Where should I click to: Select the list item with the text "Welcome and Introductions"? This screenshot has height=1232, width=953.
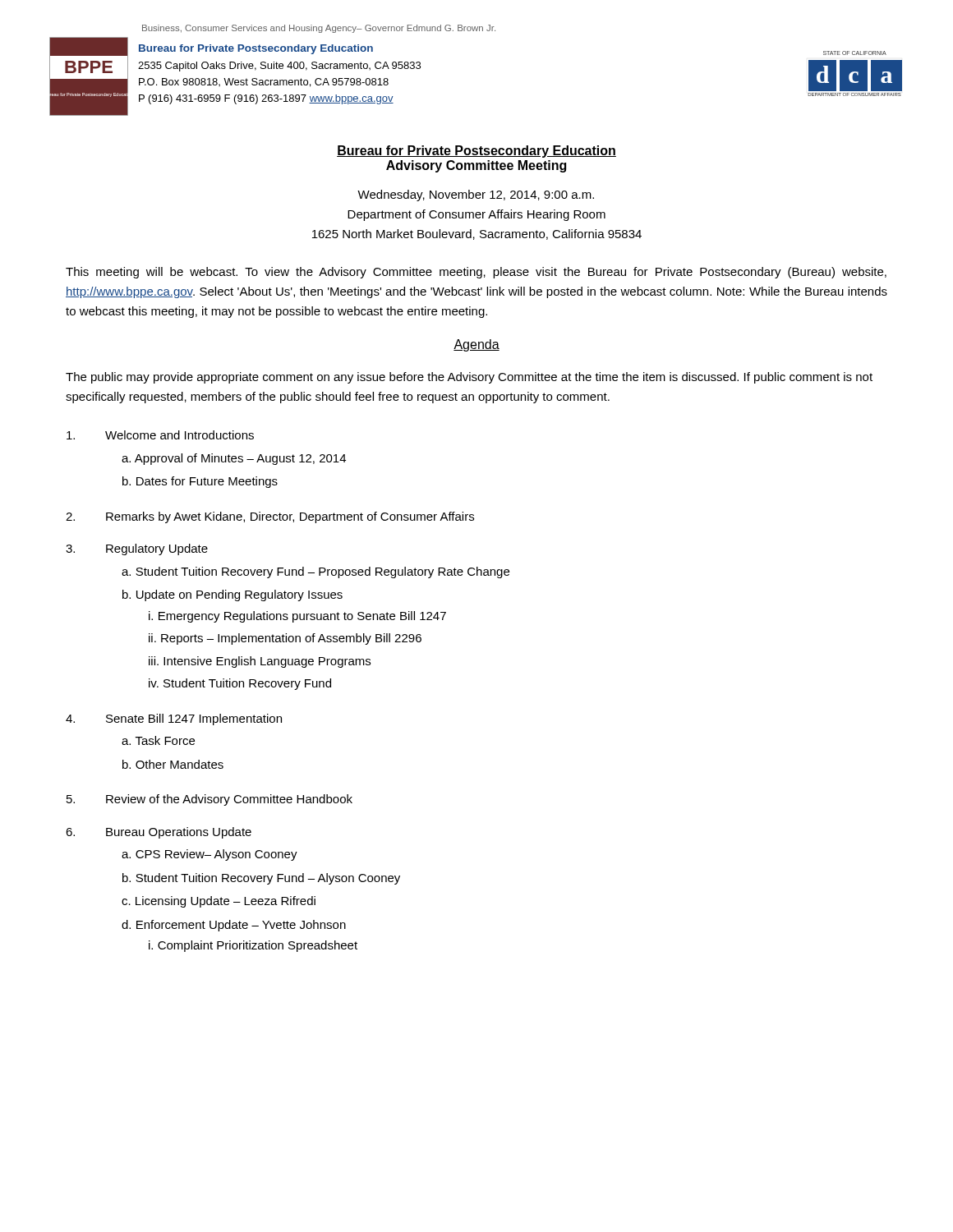160,435
